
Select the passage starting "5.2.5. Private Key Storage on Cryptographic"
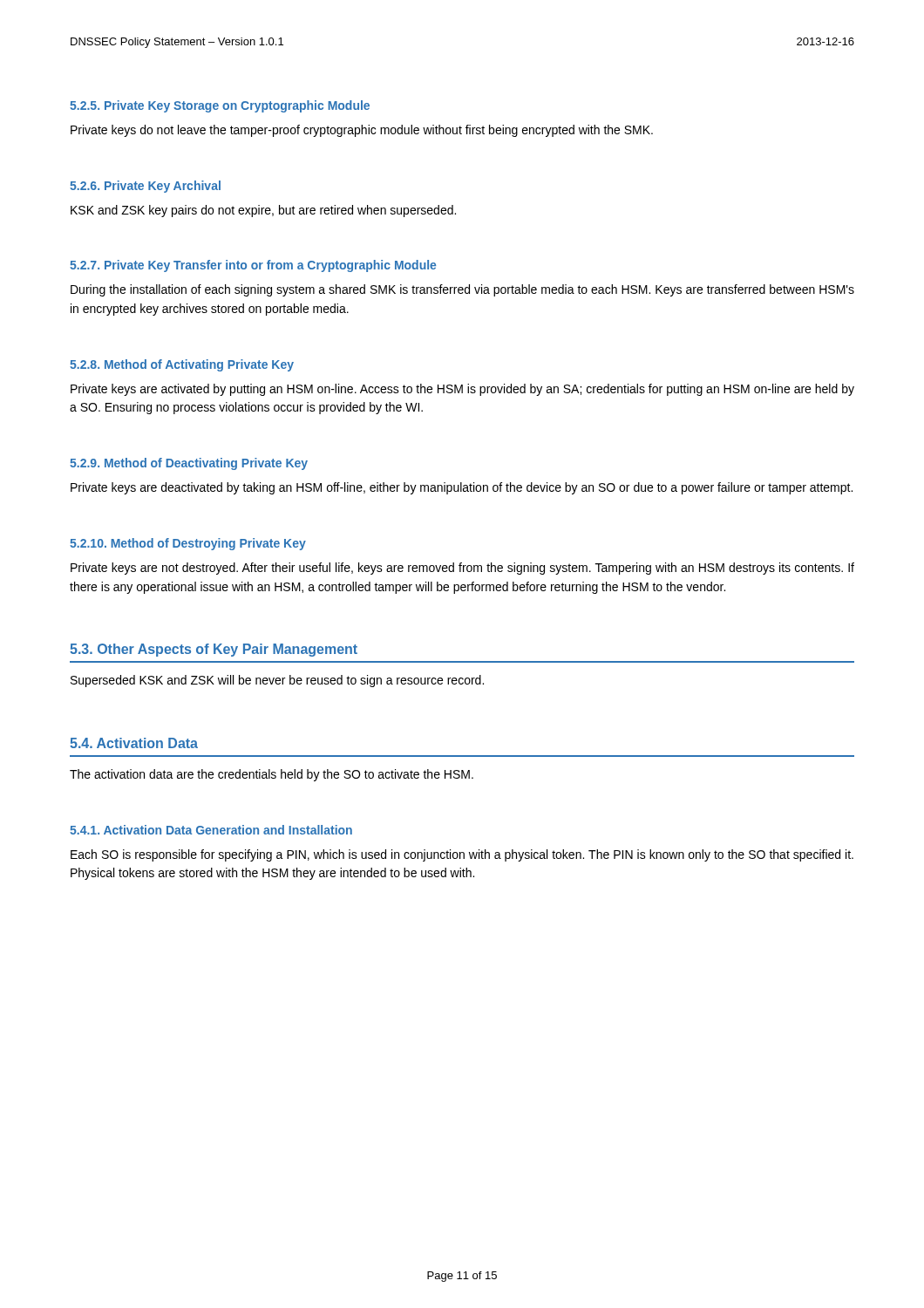[x=220, y=105]
